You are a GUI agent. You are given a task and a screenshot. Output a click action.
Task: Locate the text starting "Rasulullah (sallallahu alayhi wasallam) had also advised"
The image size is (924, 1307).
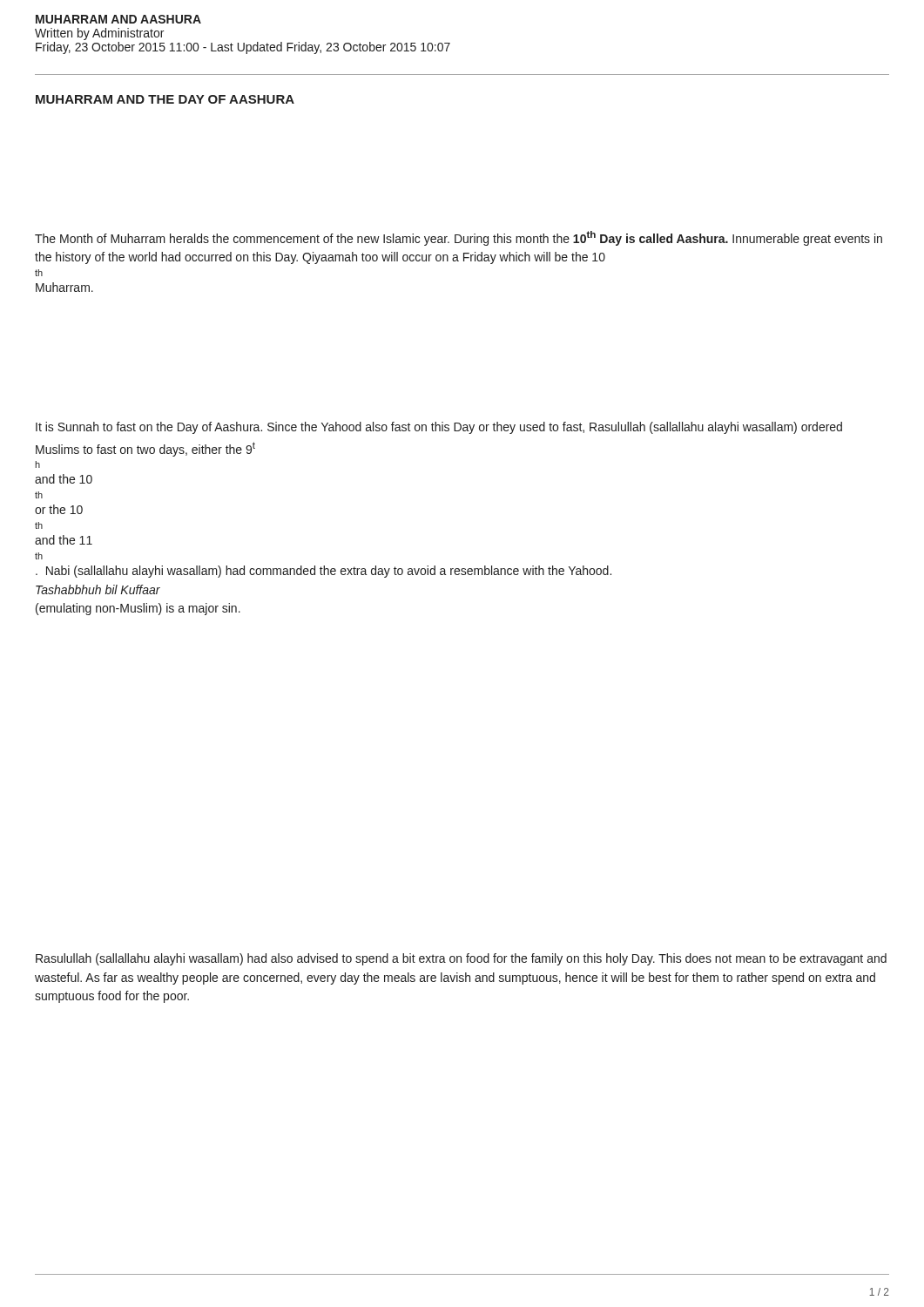pyautogui.click(x=461, y=977)
